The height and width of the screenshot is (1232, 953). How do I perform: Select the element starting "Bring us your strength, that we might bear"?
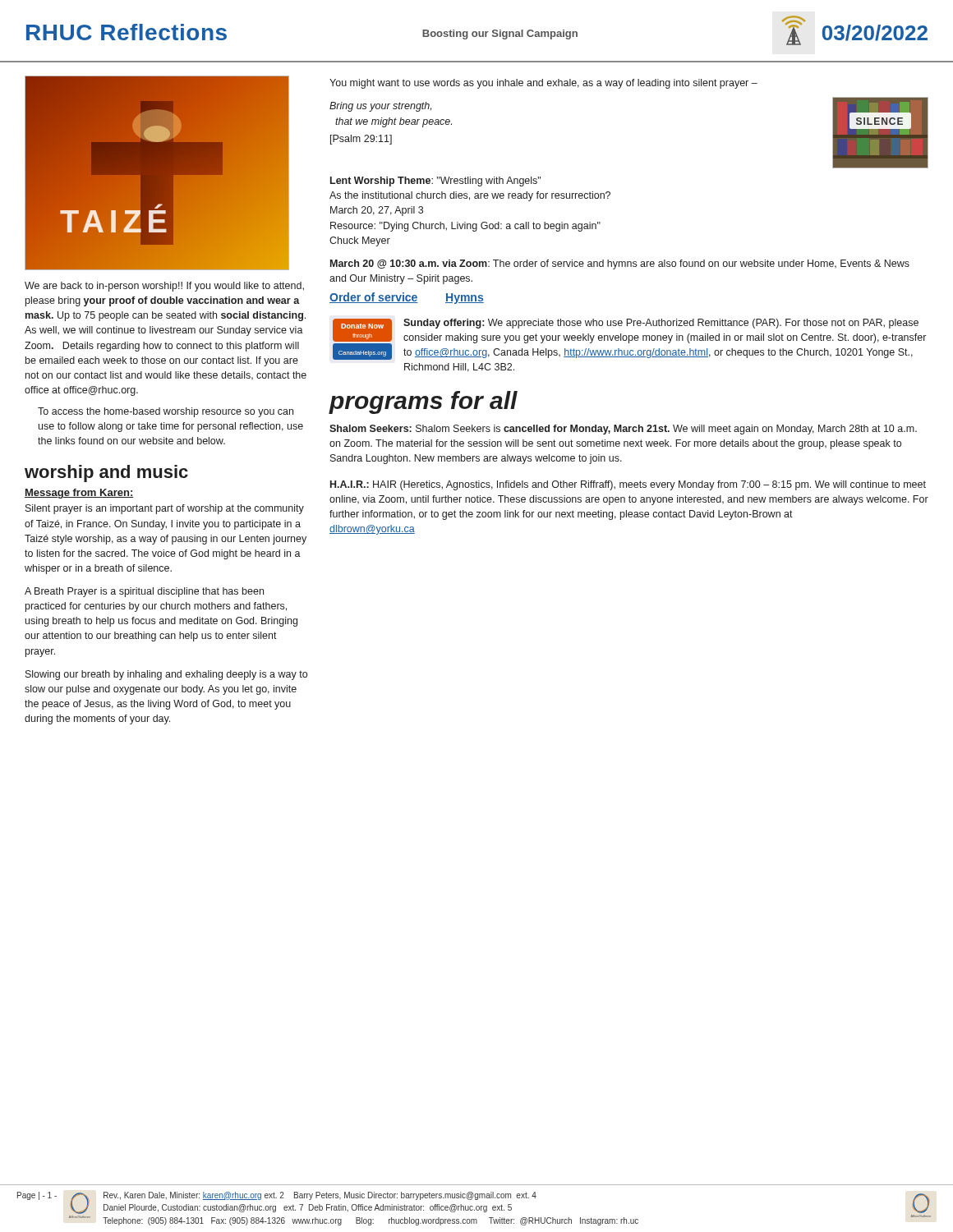tap(364, 121)
